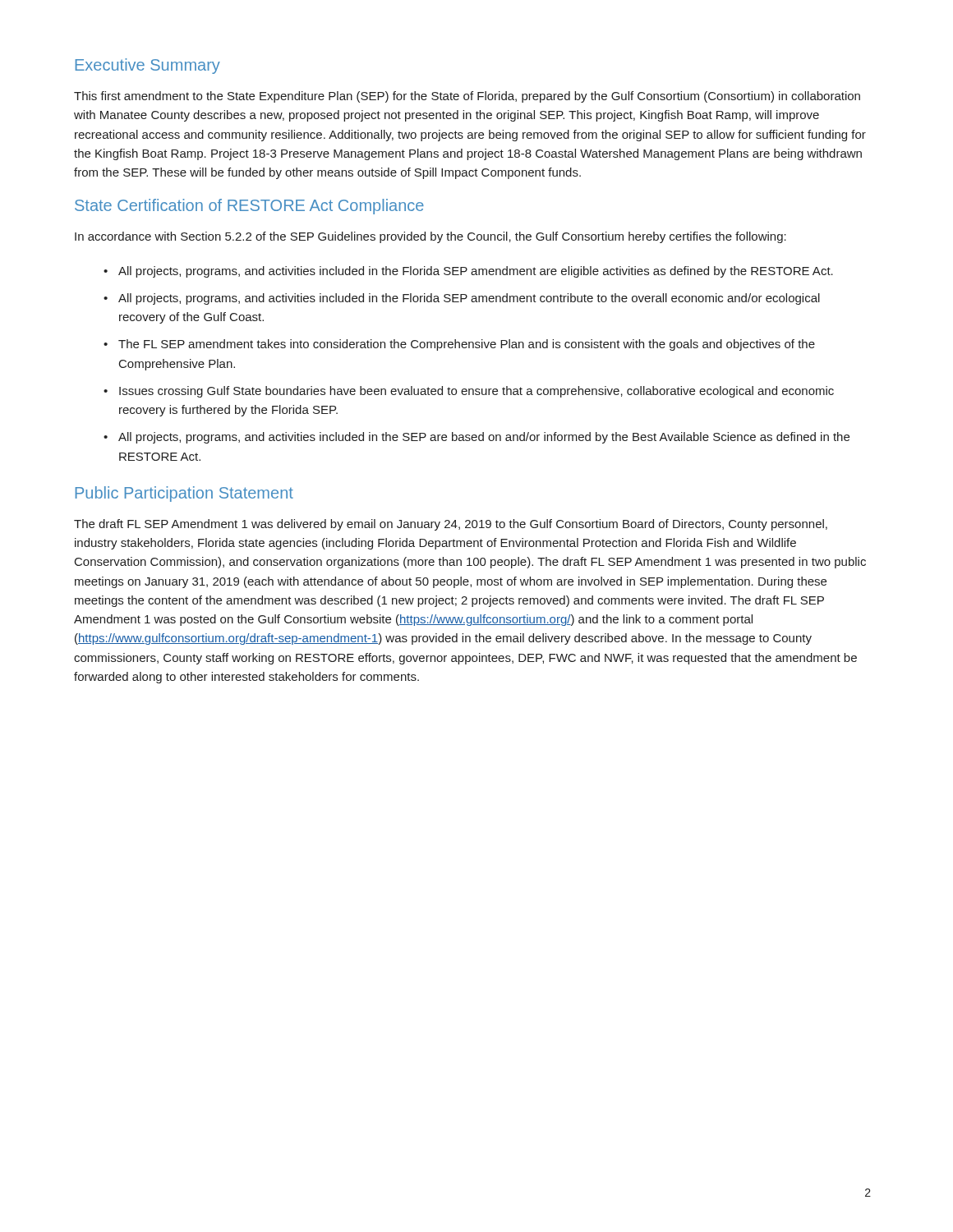
Task: Click on the section header that says "Public Participation Statement"
Action: tap(184, 493)
